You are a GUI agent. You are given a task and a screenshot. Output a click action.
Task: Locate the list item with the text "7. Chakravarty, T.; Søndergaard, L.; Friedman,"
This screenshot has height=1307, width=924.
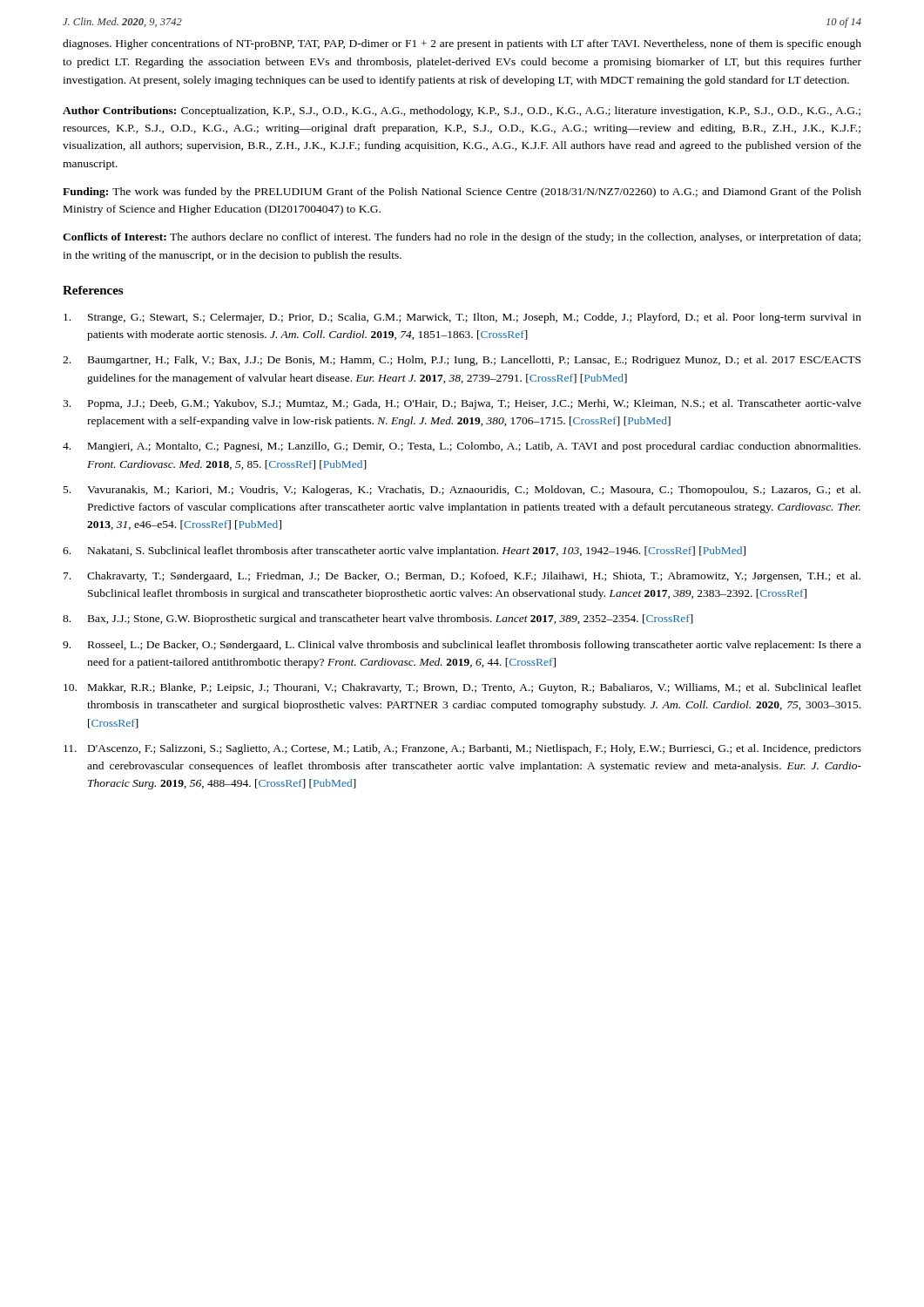click(x=462, y=585)
